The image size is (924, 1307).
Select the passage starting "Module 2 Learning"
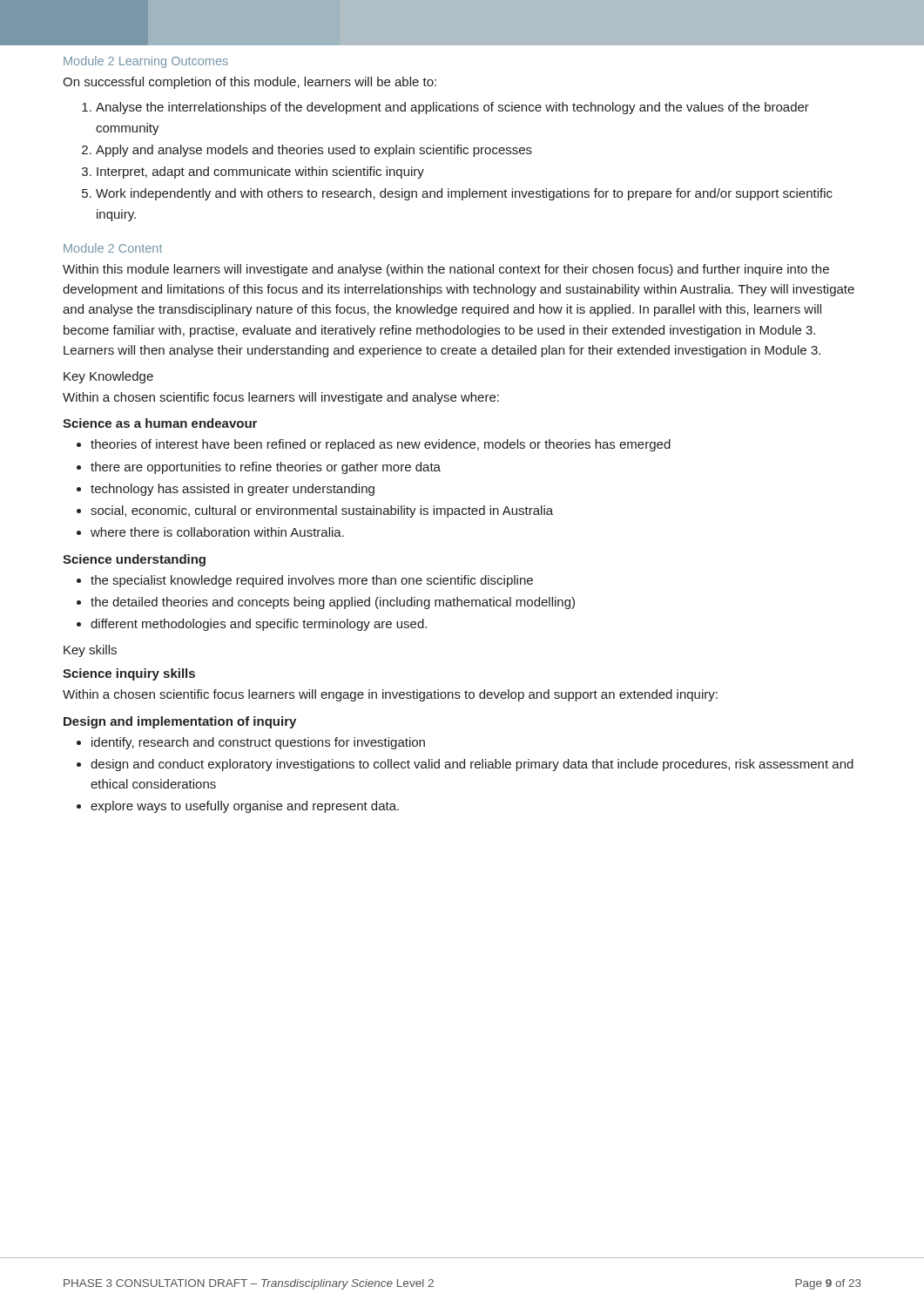point(146,62)
